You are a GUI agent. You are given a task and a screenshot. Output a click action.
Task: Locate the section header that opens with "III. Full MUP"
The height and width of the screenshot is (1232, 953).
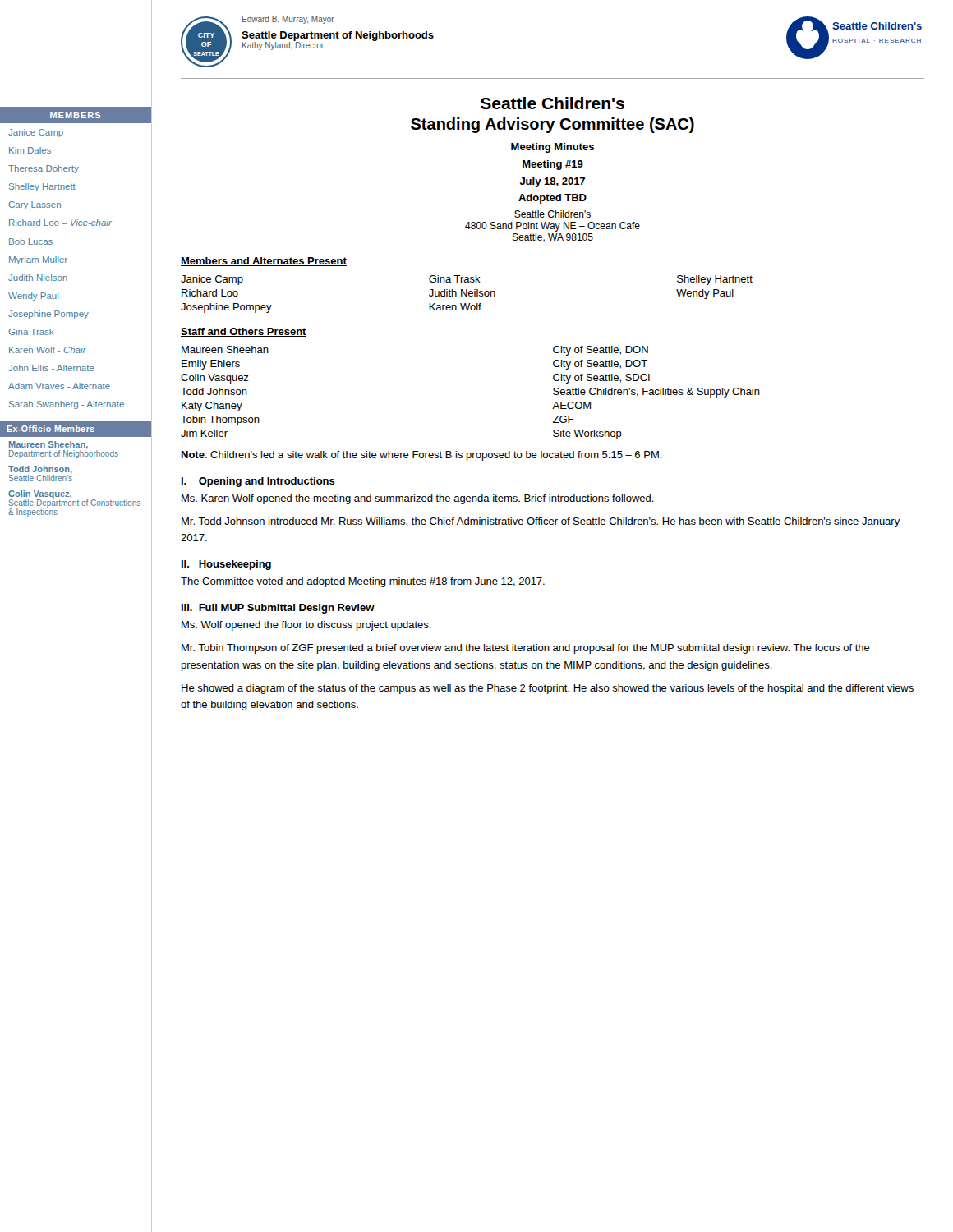click(x=277, y=608)
